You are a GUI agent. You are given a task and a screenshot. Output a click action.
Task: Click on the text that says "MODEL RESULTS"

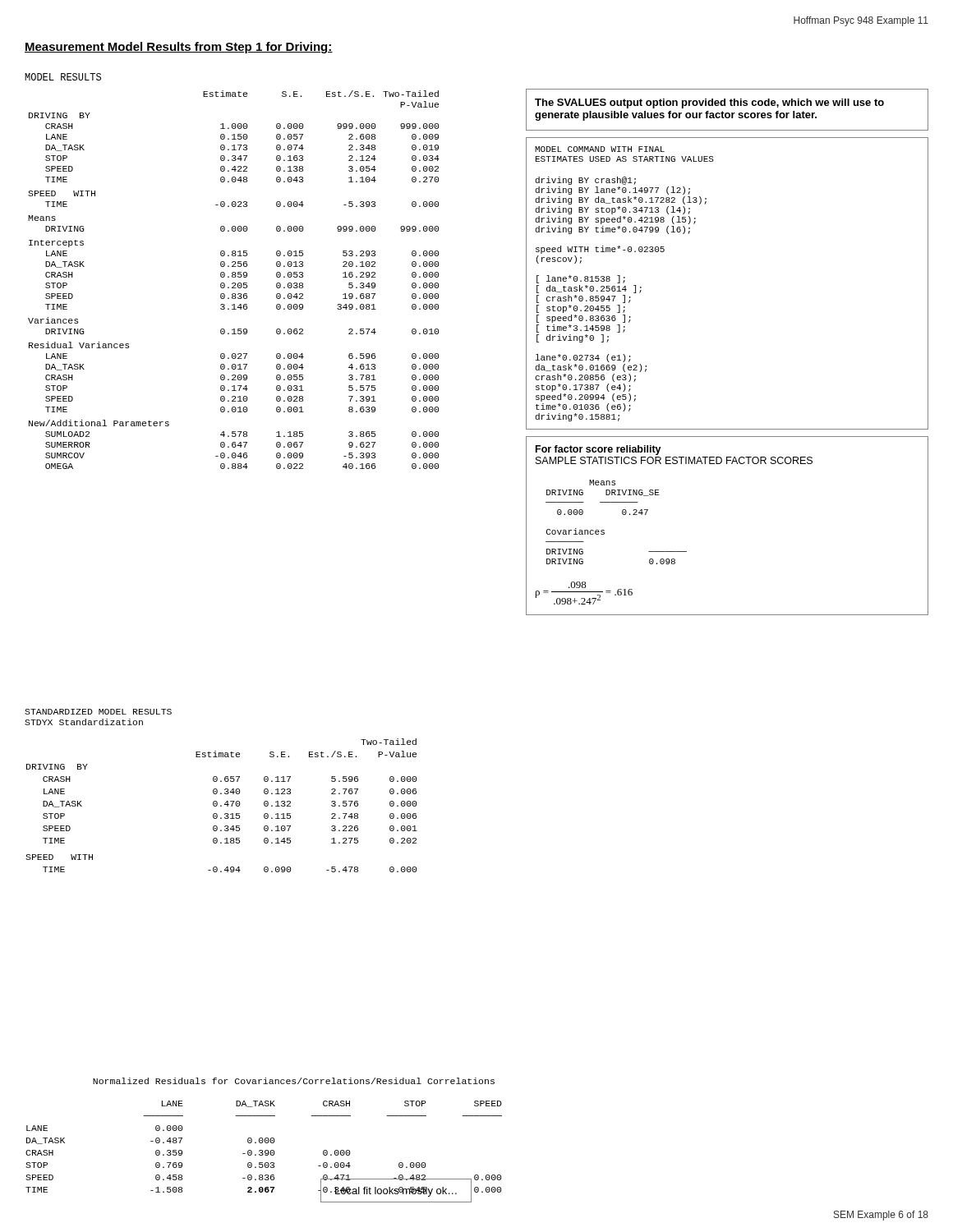(63, 78)
